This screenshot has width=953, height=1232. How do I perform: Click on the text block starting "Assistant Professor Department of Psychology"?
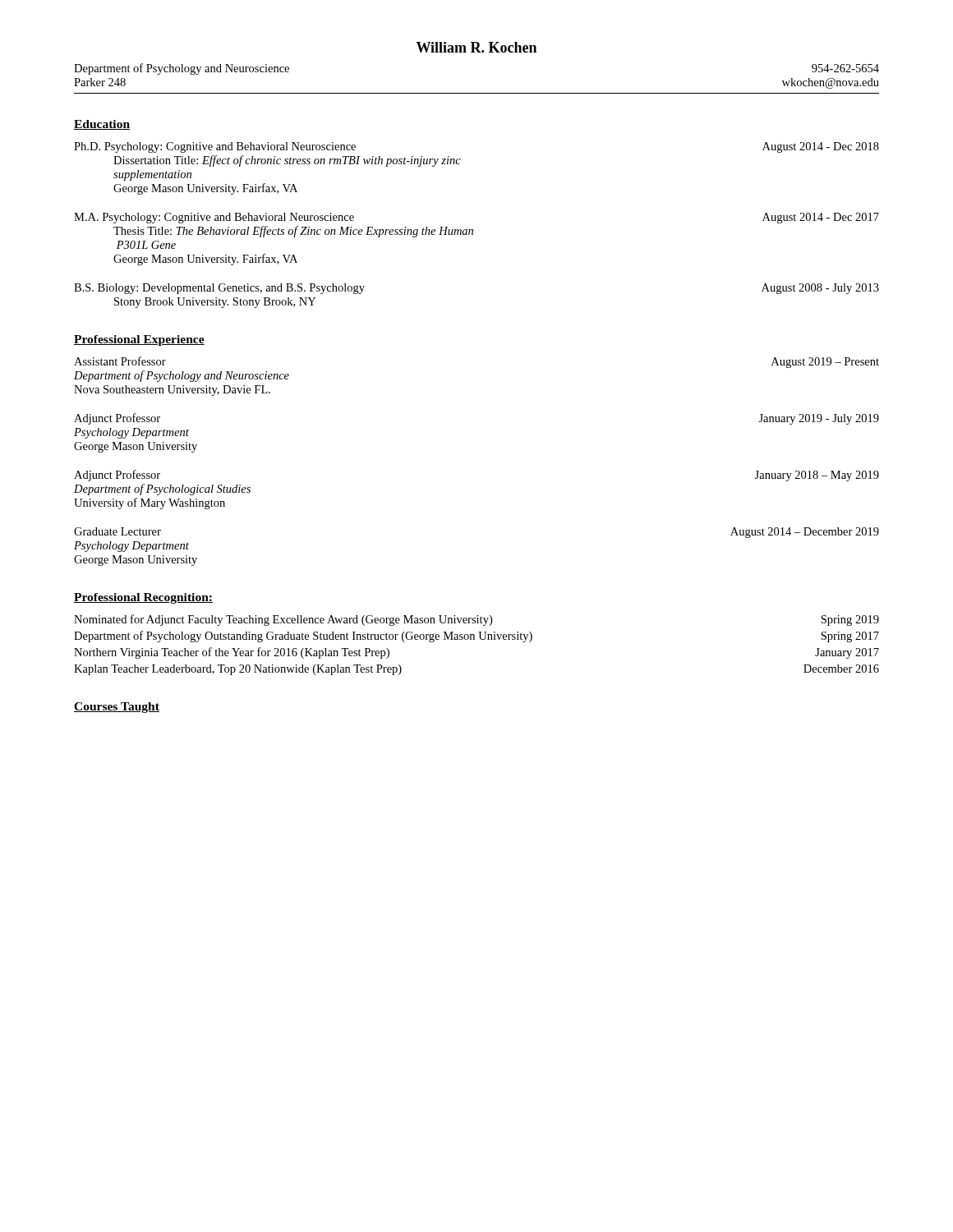(x=129, y=362)
